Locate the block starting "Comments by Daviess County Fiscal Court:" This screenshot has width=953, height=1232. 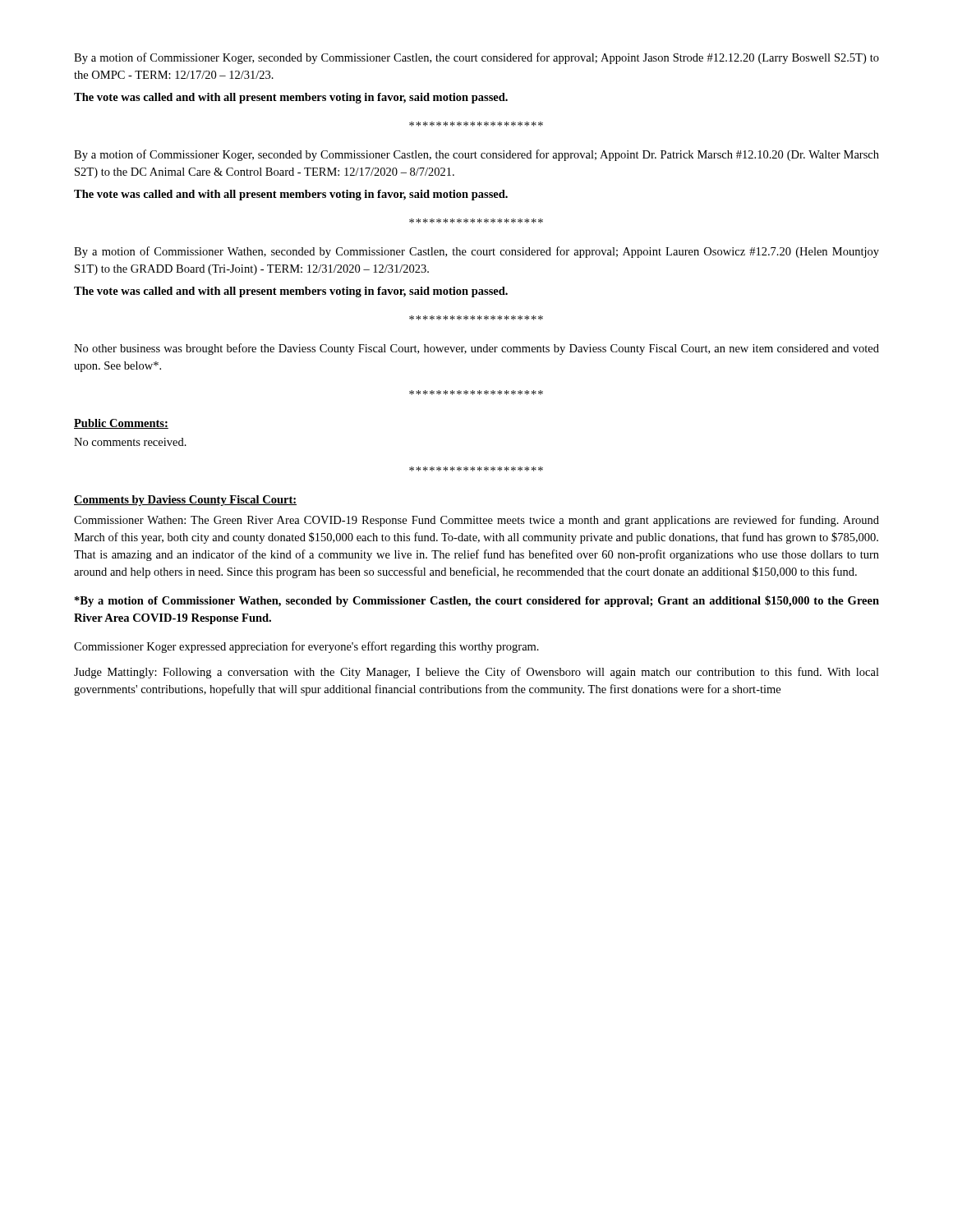[185, 501]
